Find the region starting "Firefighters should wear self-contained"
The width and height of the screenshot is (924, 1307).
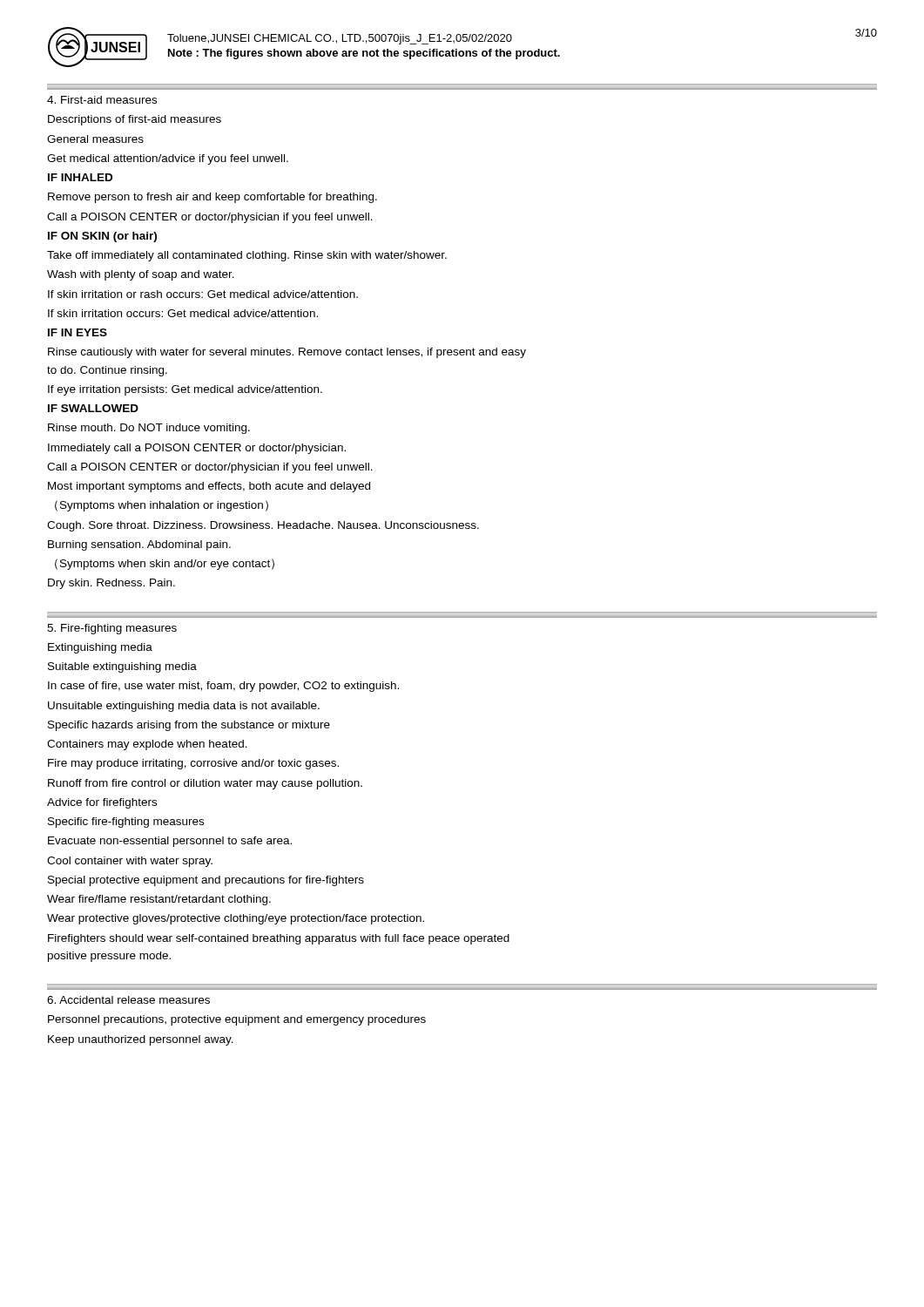click(278, 946)
